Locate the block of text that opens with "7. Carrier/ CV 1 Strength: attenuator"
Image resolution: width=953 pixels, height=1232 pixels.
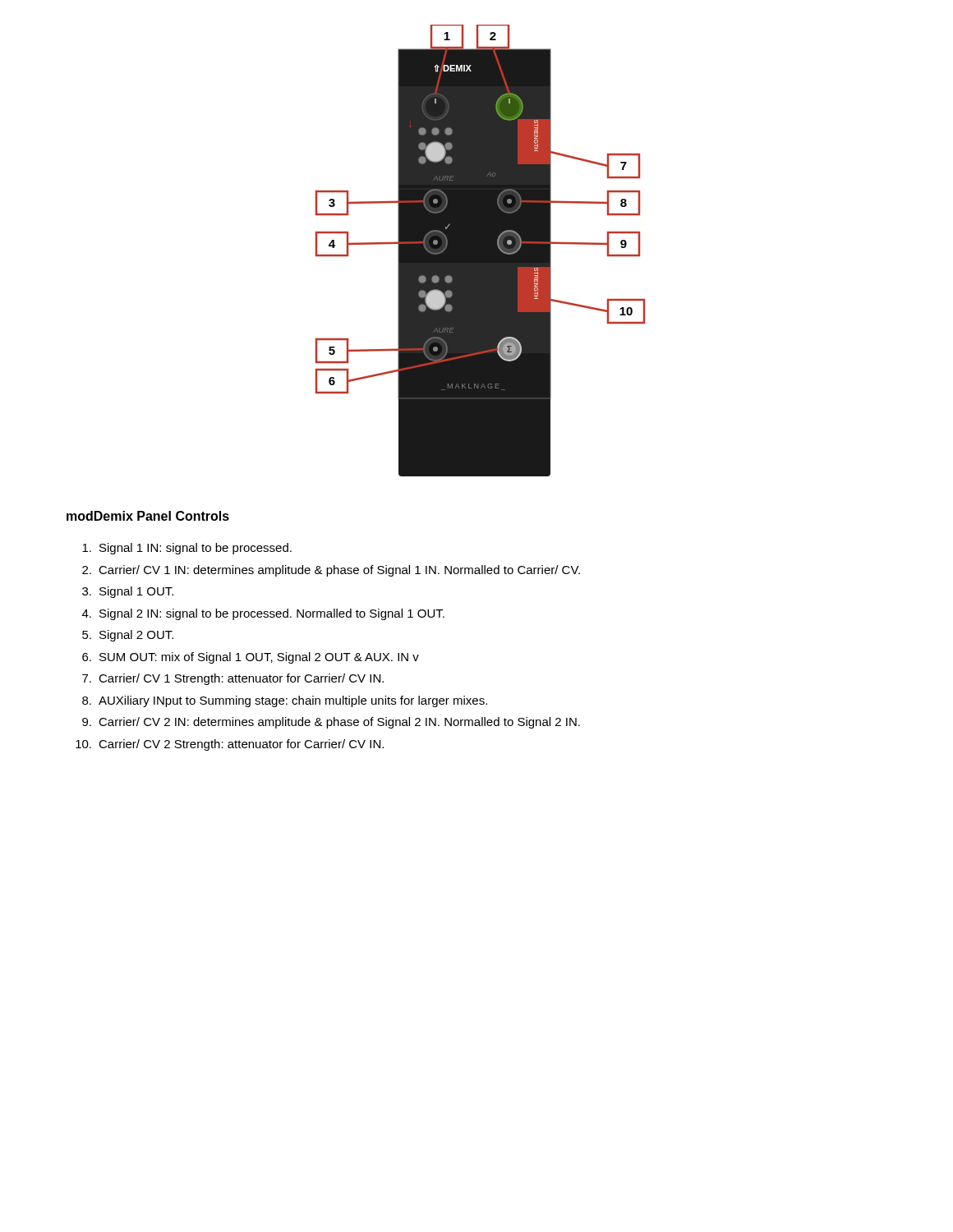tap(233, 679)
